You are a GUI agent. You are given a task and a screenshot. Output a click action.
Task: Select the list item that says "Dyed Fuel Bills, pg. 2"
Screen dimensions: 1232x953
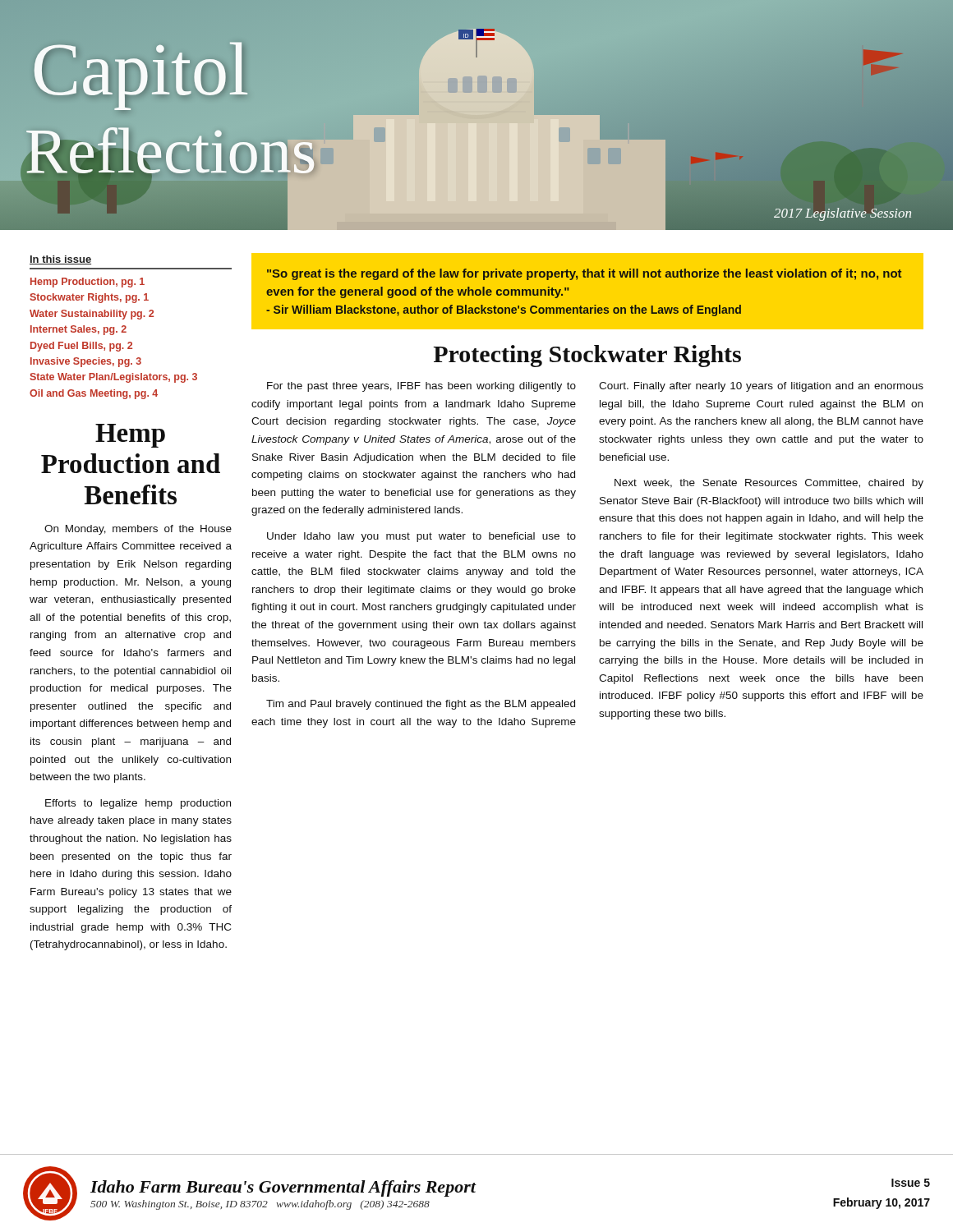pyautogui.click(x=81, y=345)
